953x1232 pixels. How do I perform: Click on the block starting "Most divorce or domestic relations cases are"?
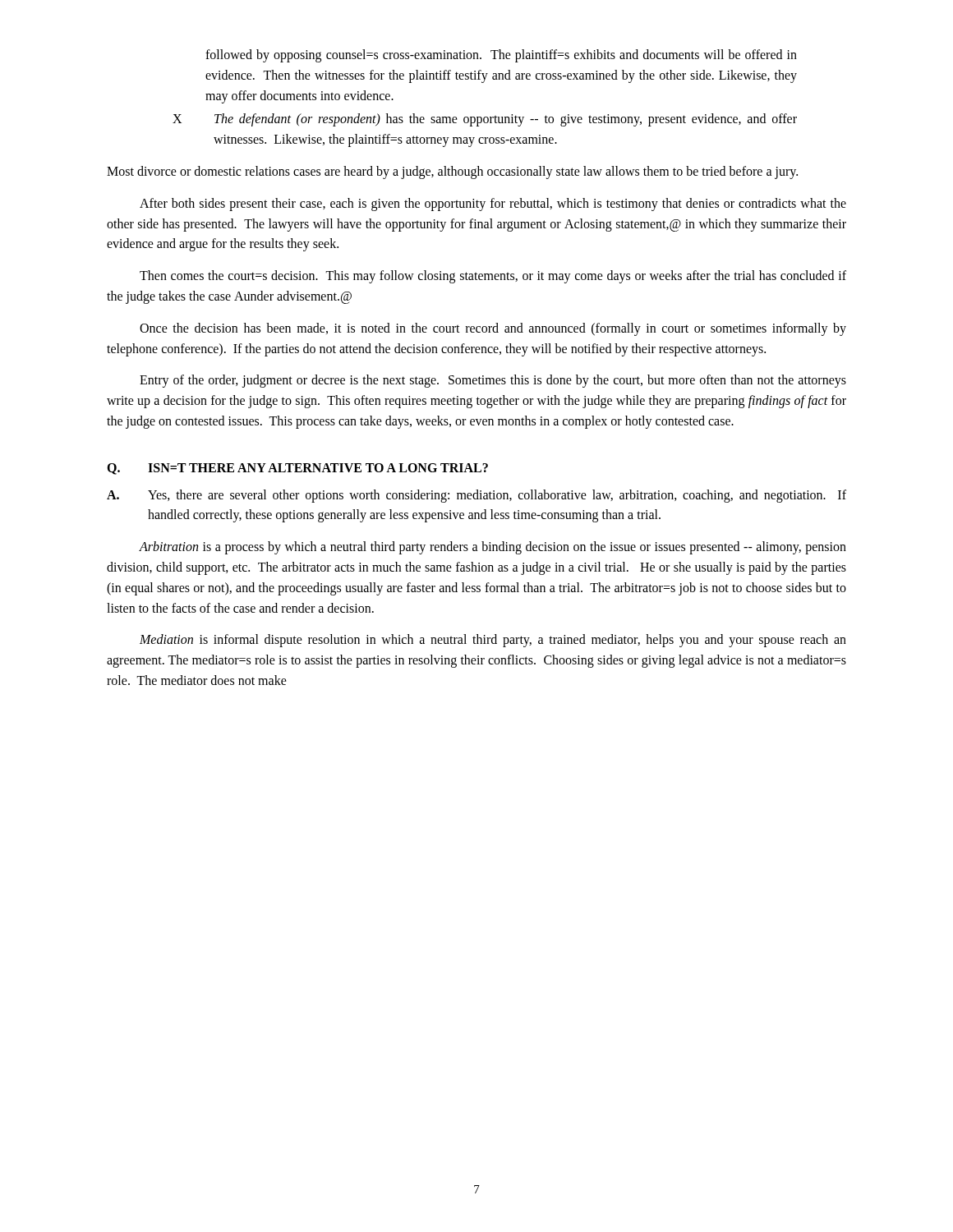[x=476, y=172]
